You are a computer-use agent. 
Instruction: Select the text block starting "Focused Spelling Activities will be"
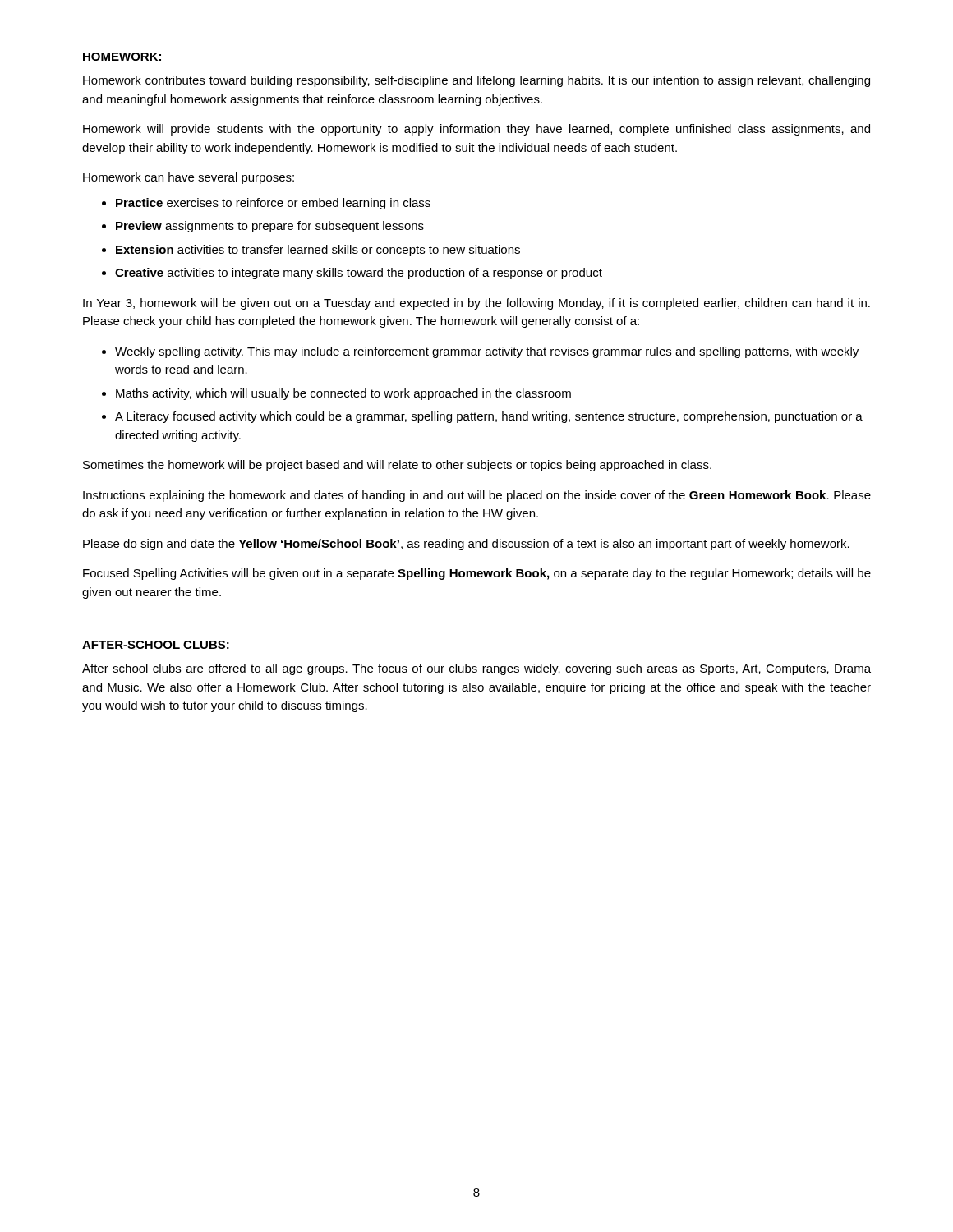(476, 582)
